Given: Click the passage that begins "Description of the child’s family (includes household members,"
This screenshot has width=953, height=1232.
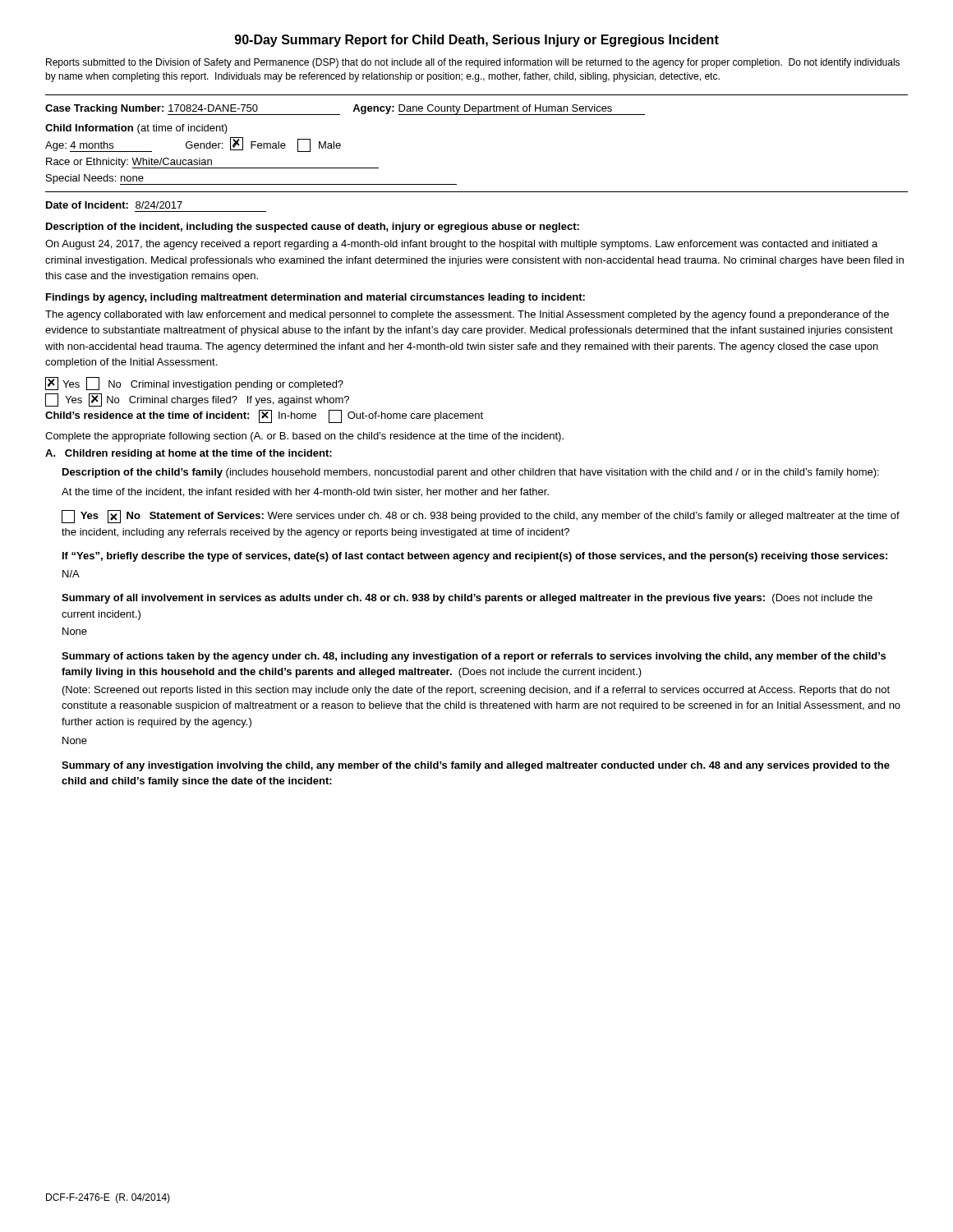Looking at the screenshot, I should (485, 482).
